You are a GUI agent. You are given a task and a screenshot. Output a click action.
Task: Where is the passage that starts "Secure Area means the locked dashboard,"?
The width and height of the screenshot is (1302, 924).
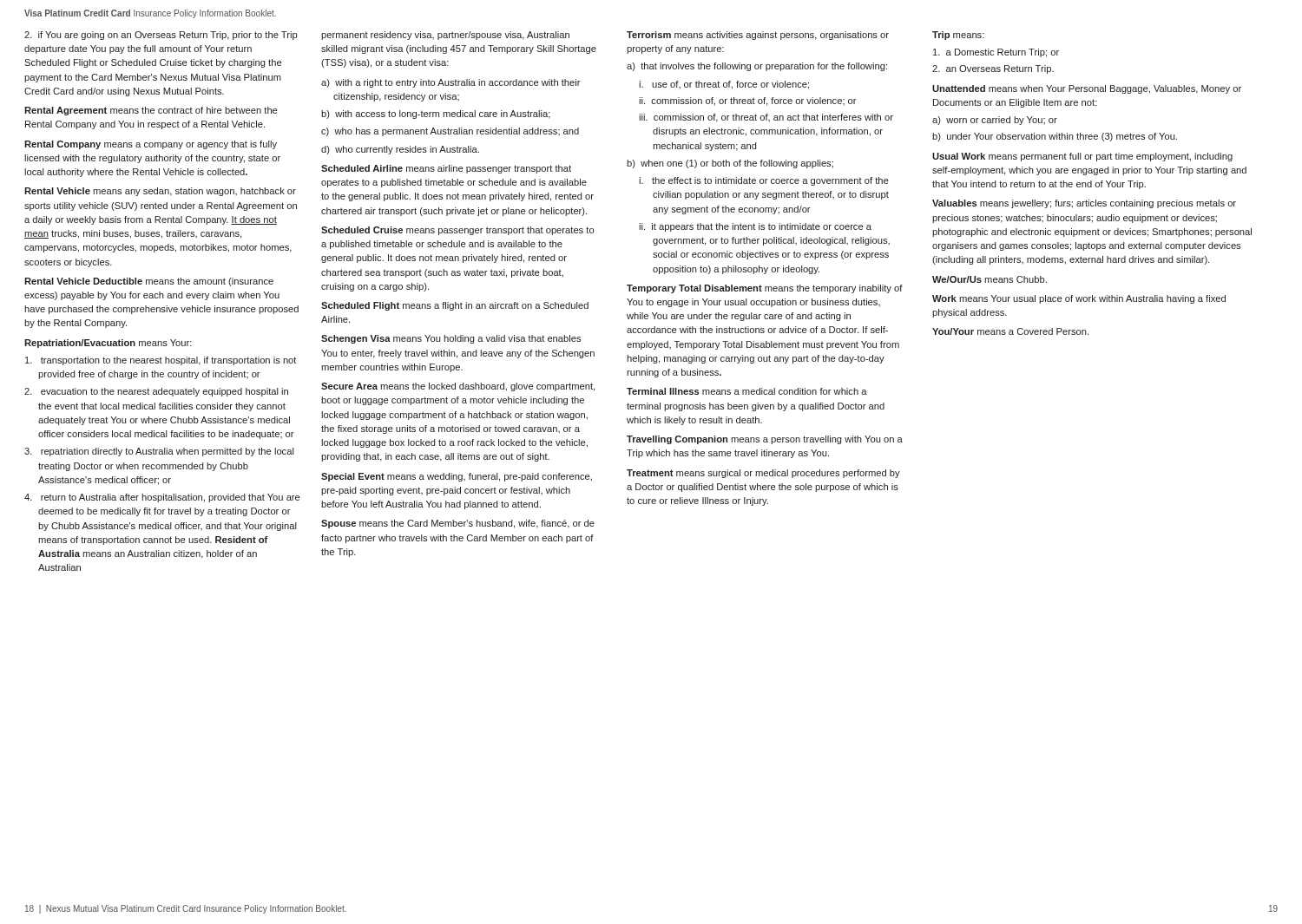point(458,421)
